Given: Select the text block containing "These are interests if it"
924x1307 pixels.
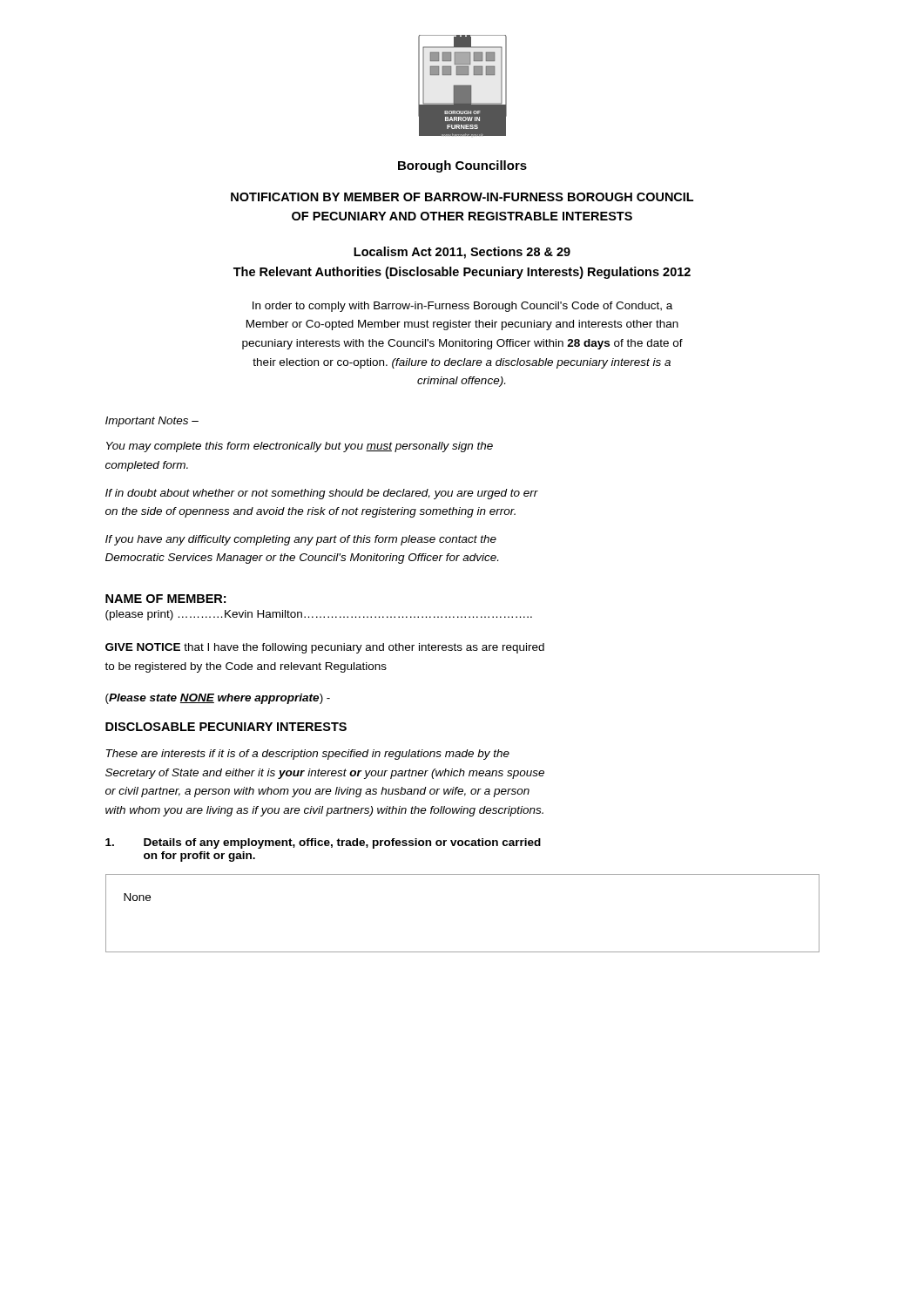Looking at the screenshot, I should click(x=325, y=782).
